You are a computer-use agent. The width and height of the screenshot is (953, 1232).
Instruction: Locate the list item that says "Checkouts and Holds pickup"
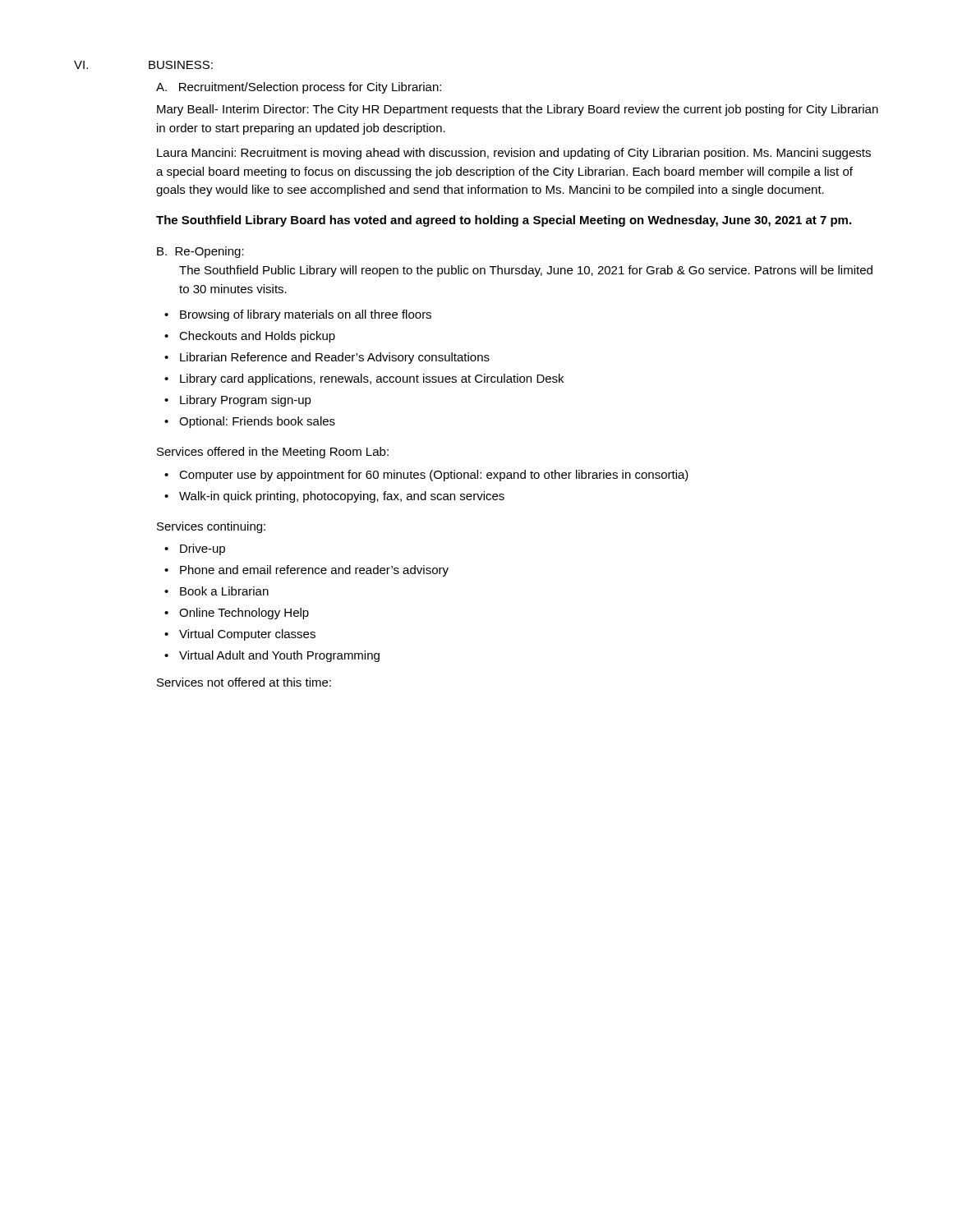coord(250,337)
